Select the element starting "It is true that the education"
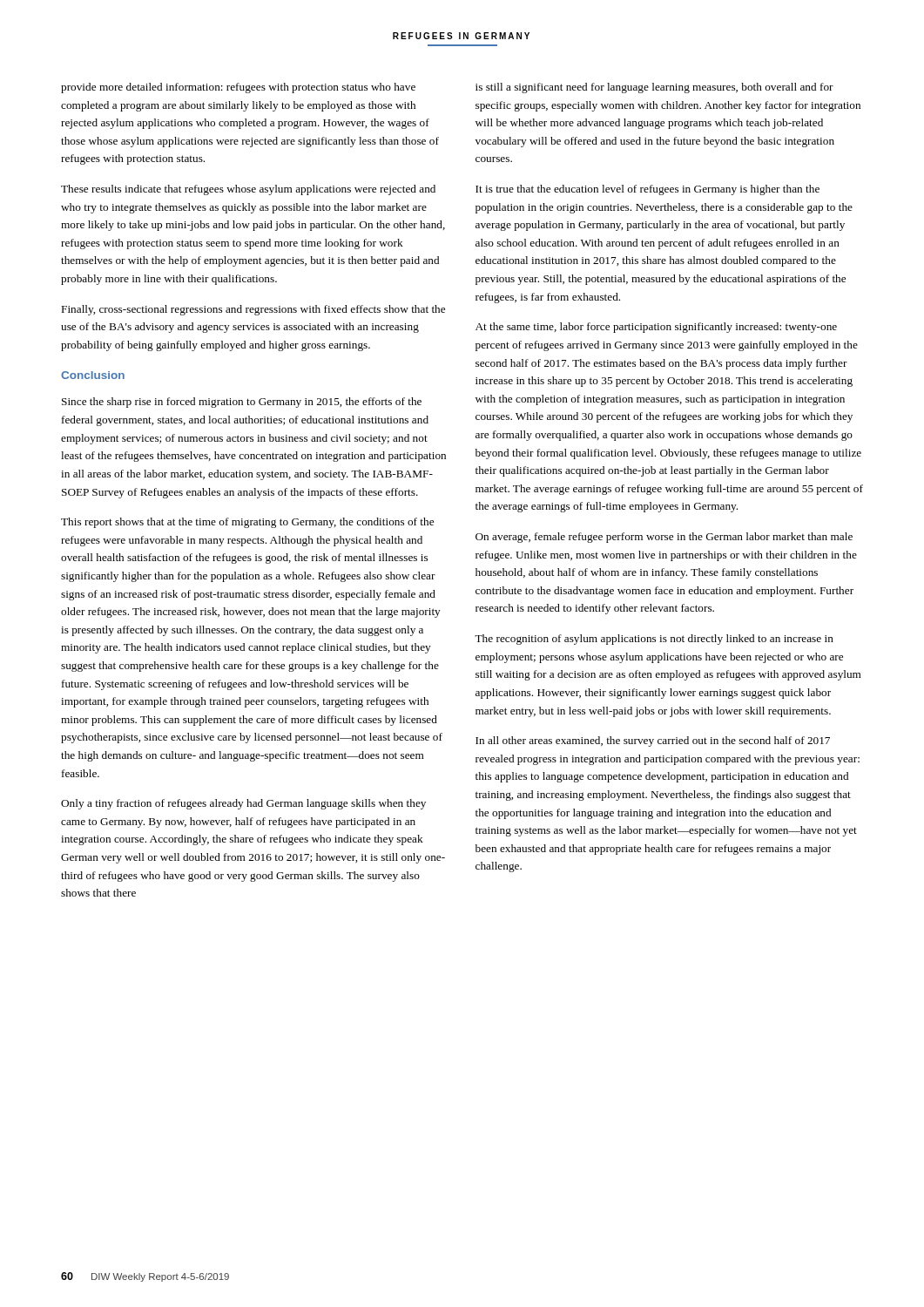The height and width of the screenshot is (1307, 924). coord(669,243)
